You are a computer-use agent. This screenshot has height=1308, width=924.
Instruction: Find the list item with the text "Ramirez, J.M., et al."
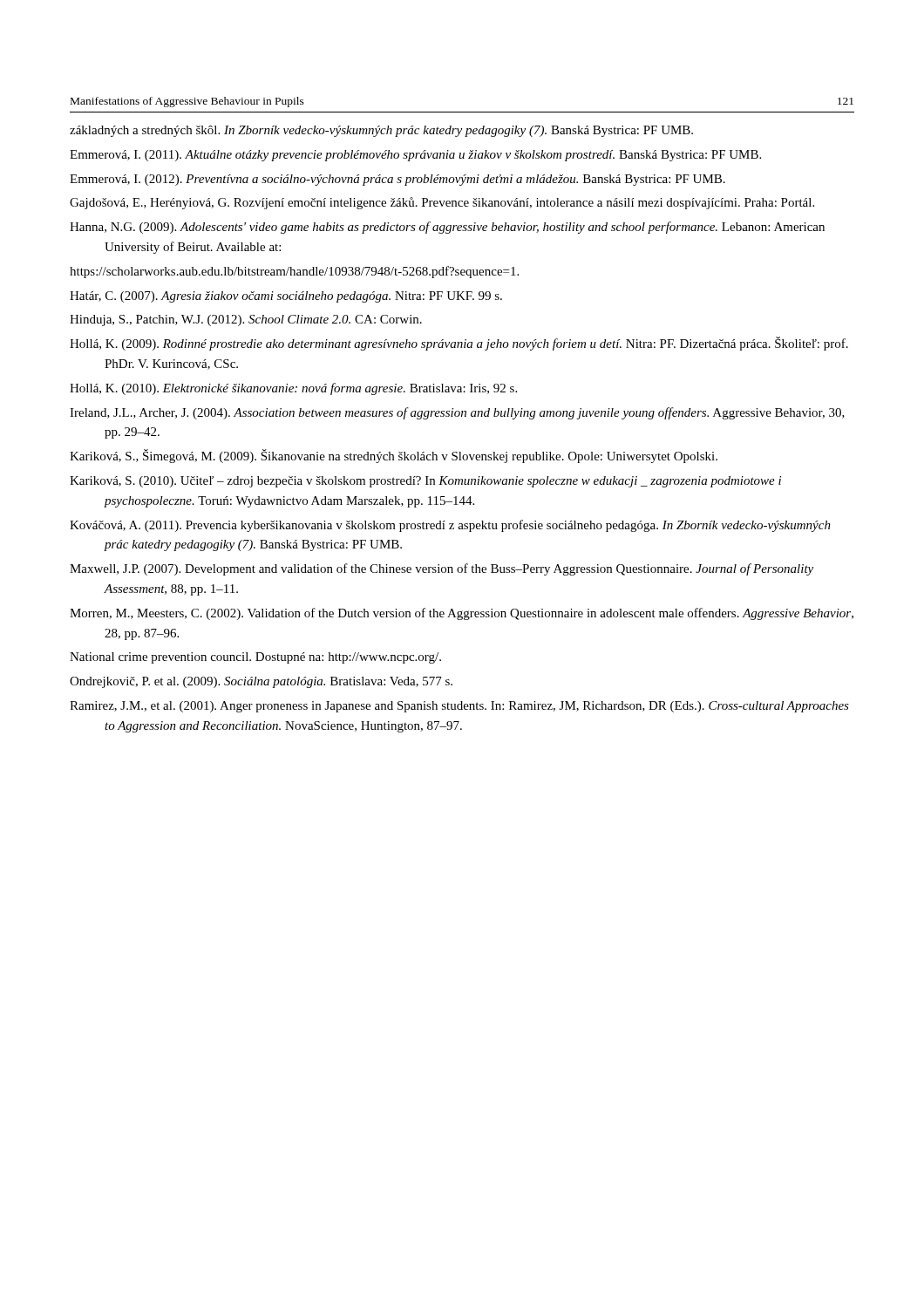tap(459, 715)
